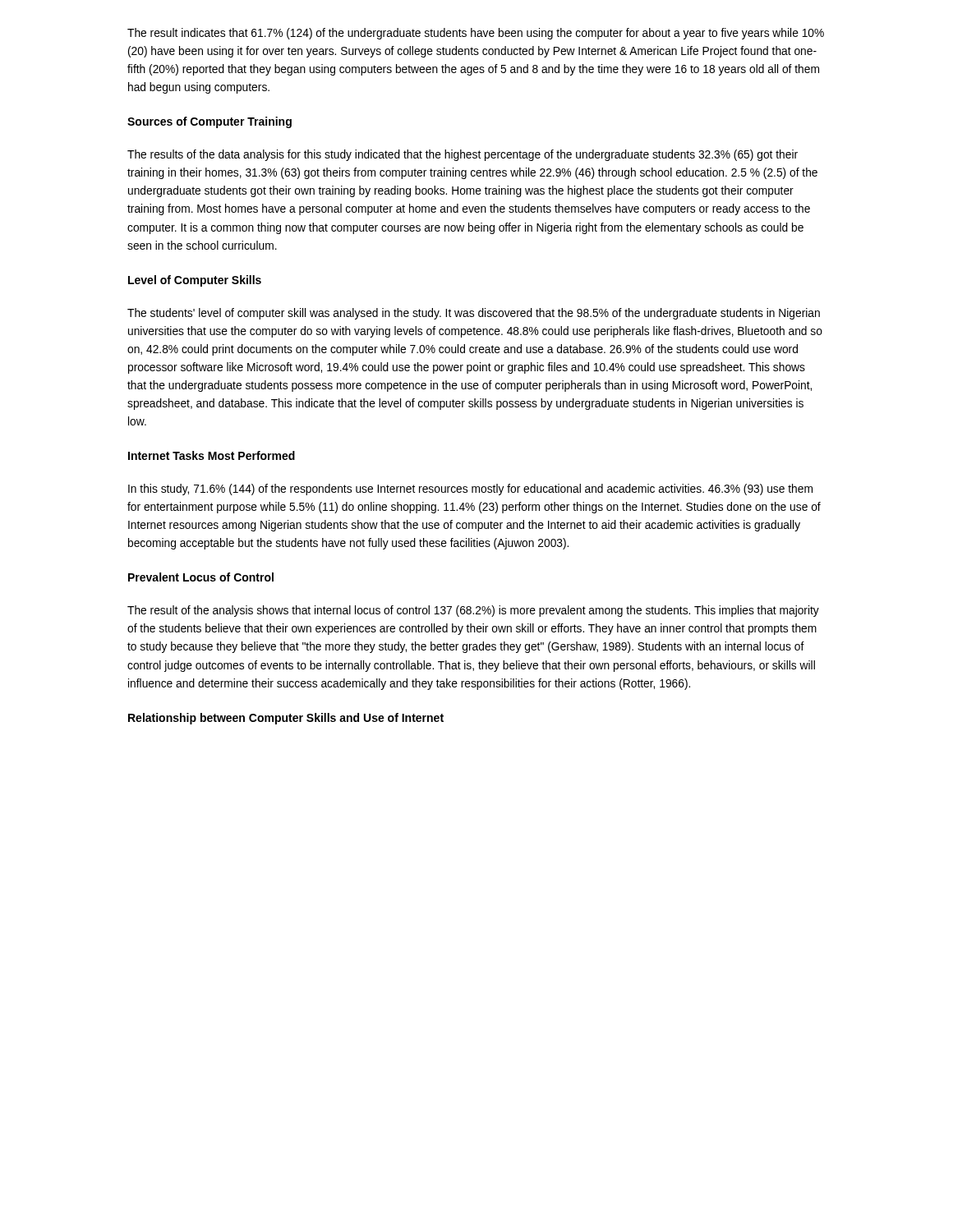The image size is (953, 1232).
Task: Find the passage starting "Internet Tasks Most Performed"
Action: click(211, 456)
